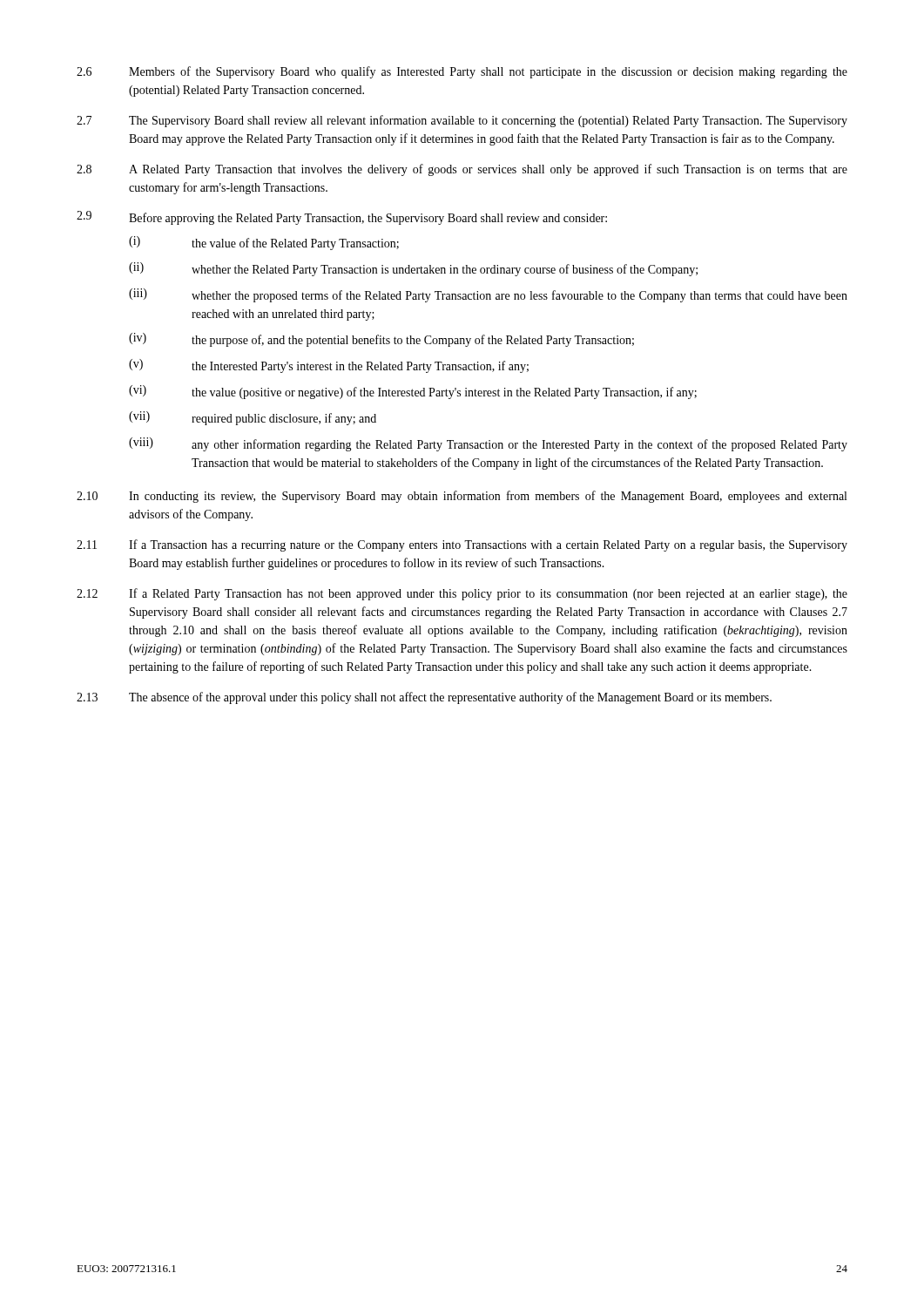This screenshot has height=1307, width=924.
Task: Click the passage that begins "(ii) whether the Related Party"
Action: click(x=488, y=270)
